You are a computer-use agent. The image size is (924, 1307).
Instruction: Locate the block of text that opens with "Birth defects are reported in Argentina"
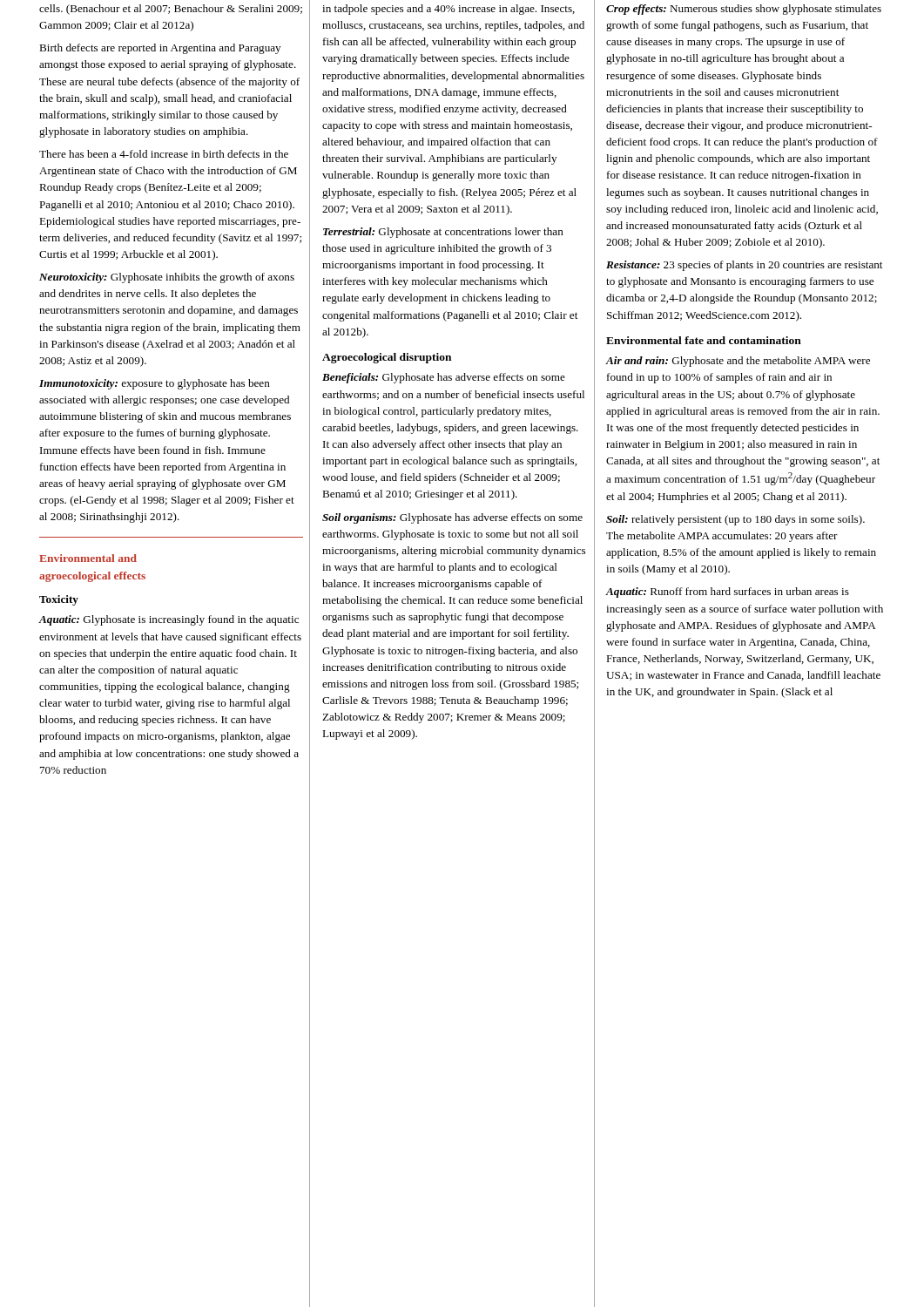[x=171, y=90]
